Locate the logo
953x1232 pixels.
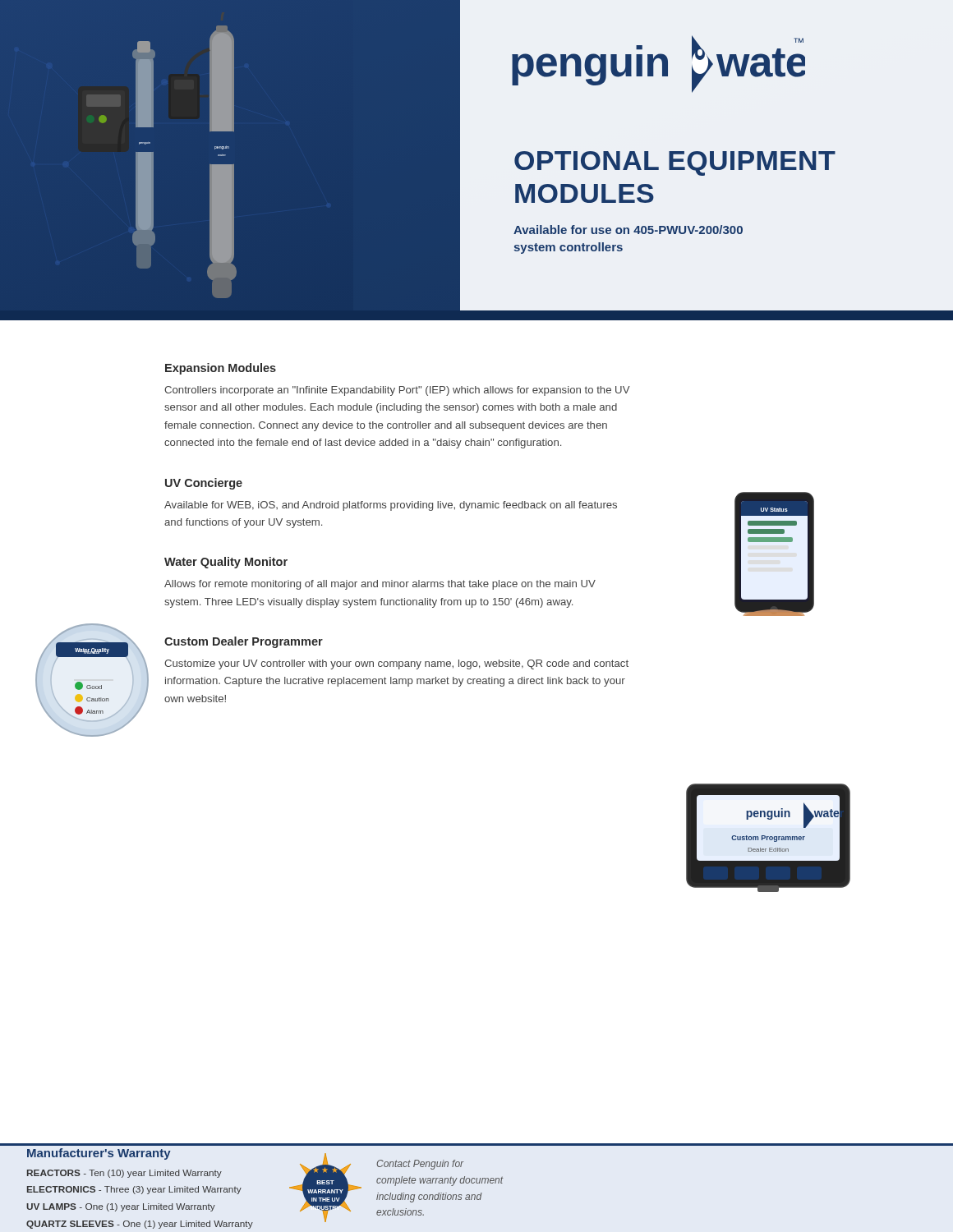(x=657, y=66)
